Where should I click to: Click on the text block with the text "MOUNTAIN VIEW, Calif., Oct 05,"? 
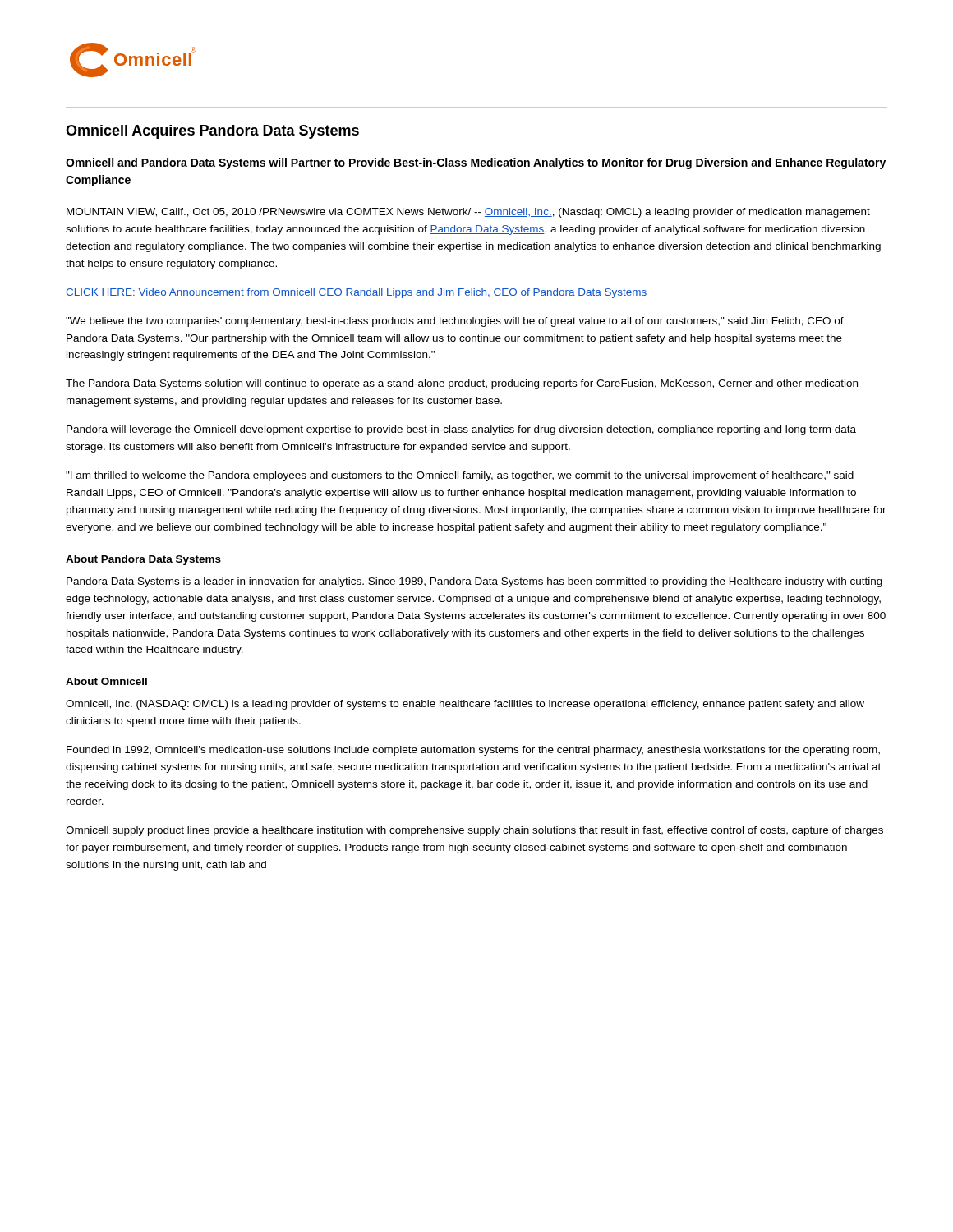(473, 237)
